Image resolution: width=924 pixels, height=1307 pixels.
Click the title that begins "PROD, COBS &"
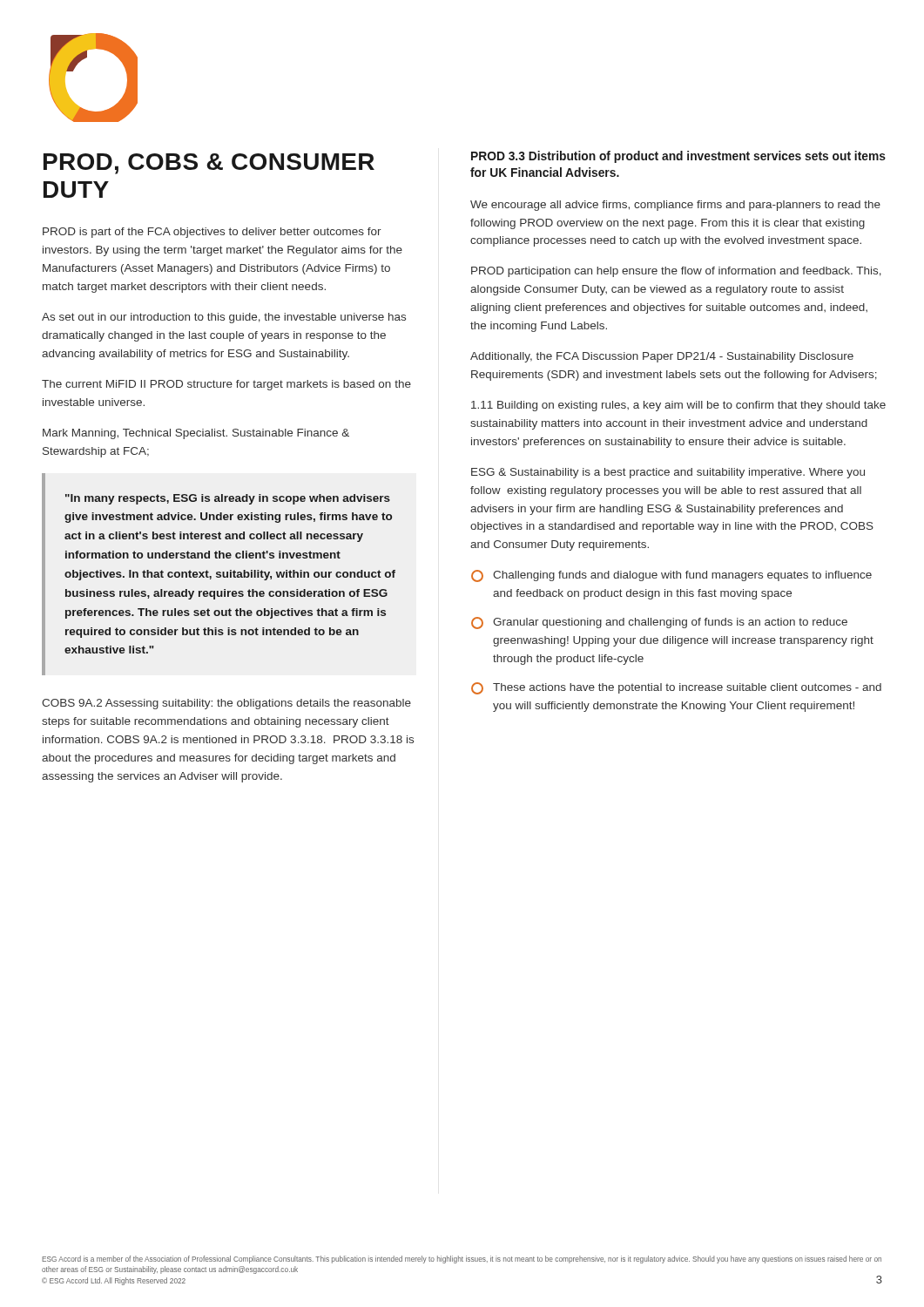pos(208,176)
